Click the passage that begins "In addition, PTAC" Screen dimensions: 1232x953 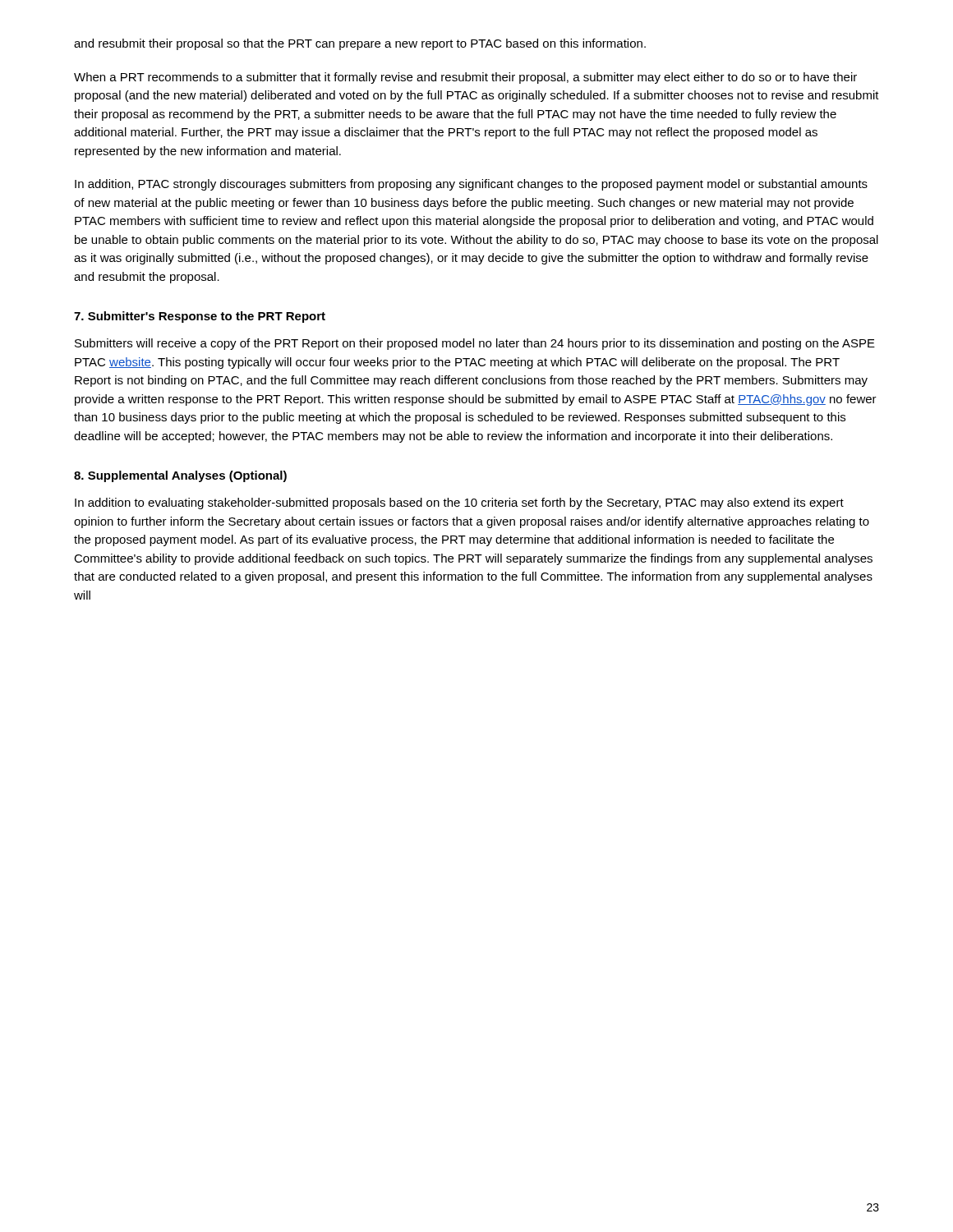click(x=476, y=230)
